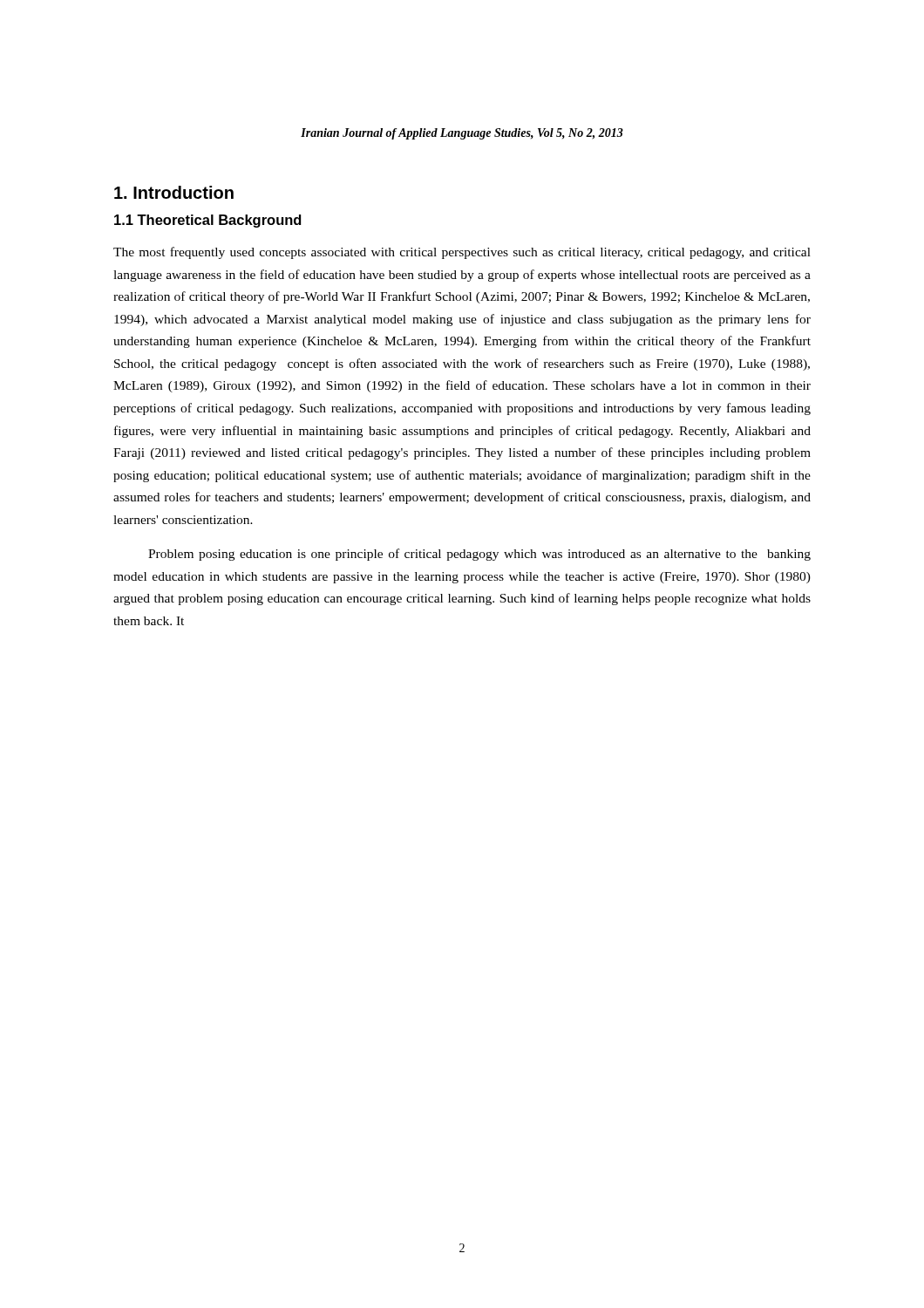Viewport: 924px width, 1308px height.
Task: Select the section header that says "1. Introduction"
Action: pyautogui.click(x=174, y=192)
